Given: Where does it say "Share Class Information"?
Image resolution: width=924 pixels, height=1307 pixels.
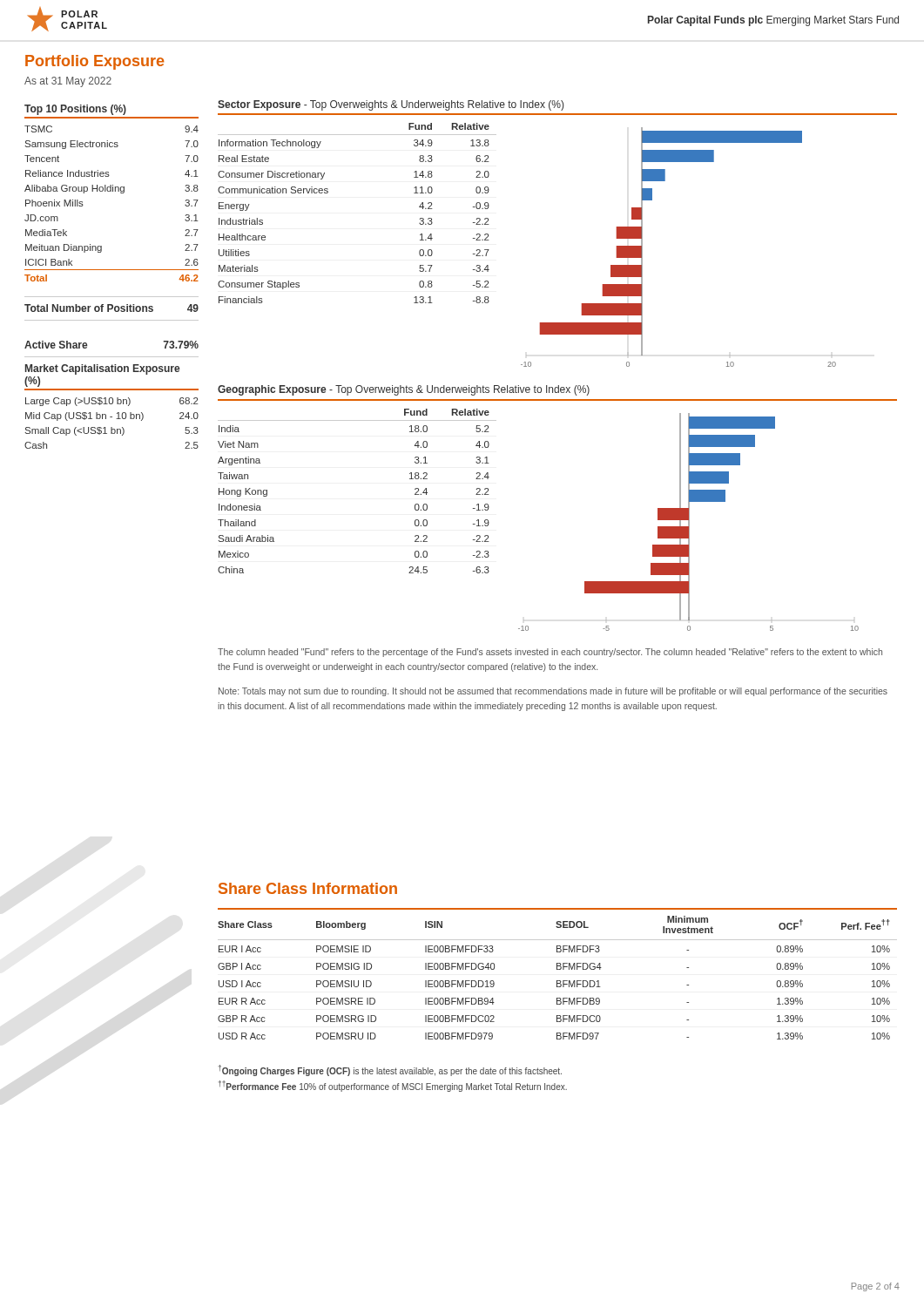Looking at the screenshot, I should [x=308, y=889].
